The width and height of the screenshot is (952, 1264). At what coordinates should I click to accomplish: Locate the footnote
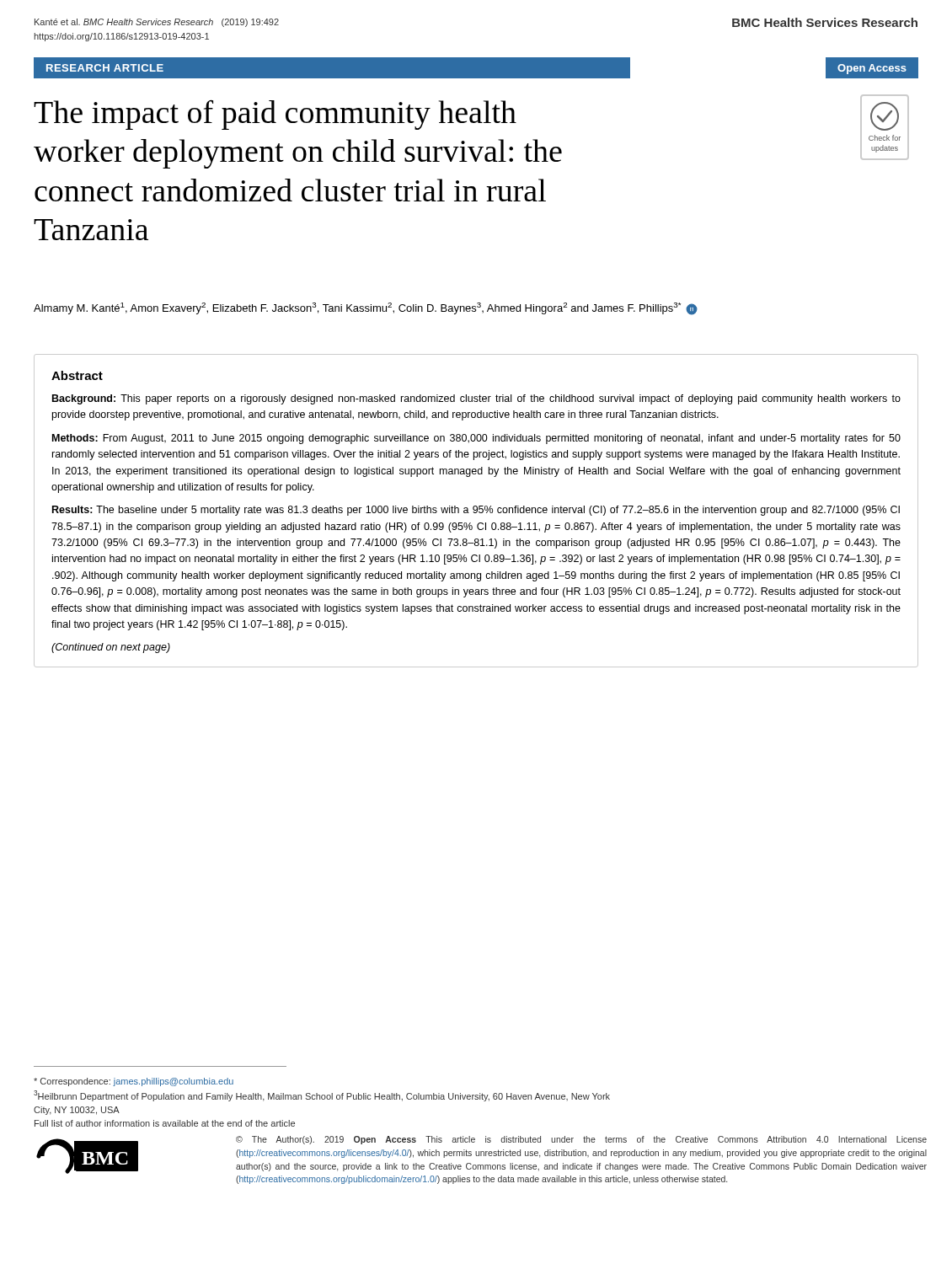coord(322,1102)
